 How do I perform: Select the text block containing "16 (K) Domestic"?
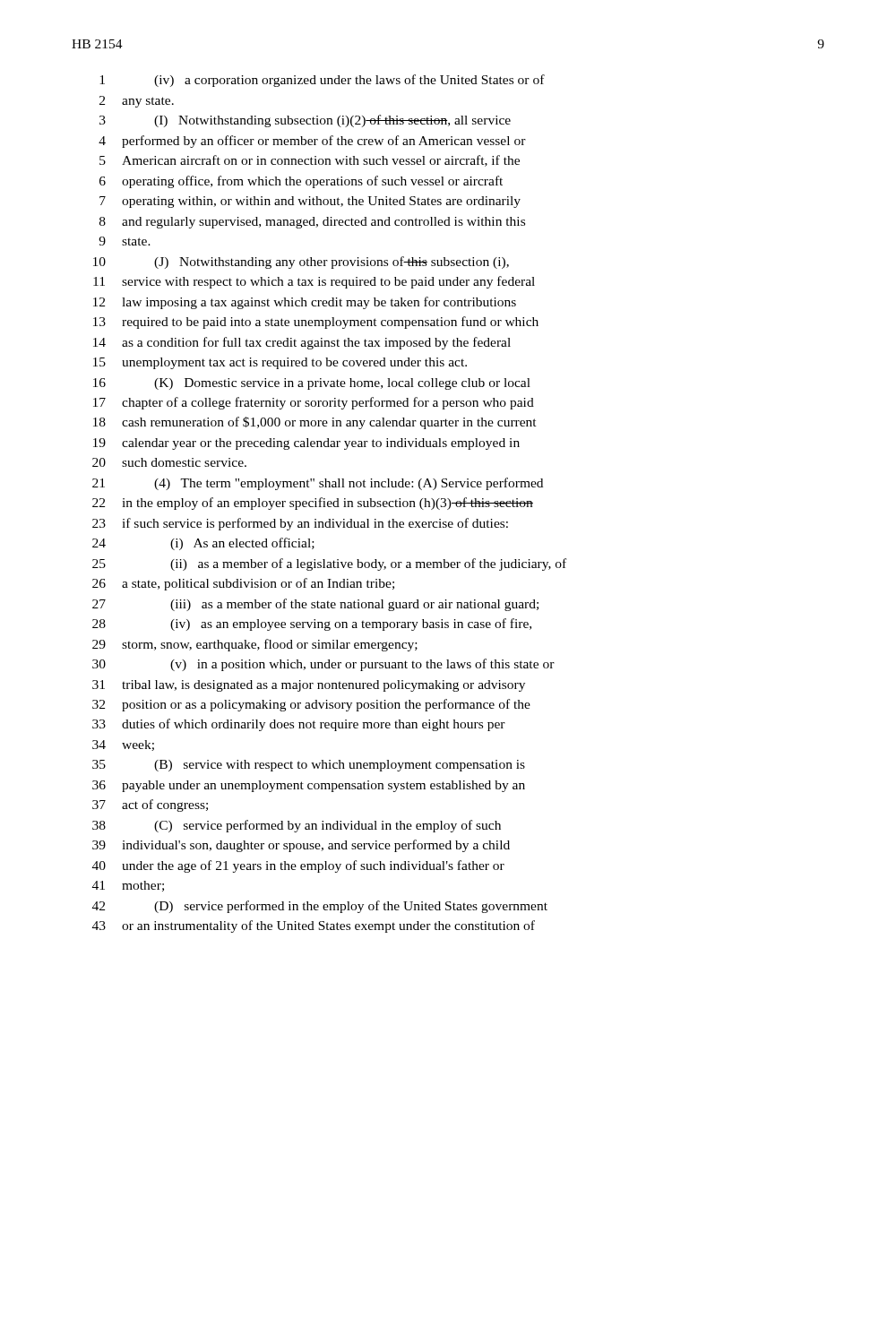point(448,382)
